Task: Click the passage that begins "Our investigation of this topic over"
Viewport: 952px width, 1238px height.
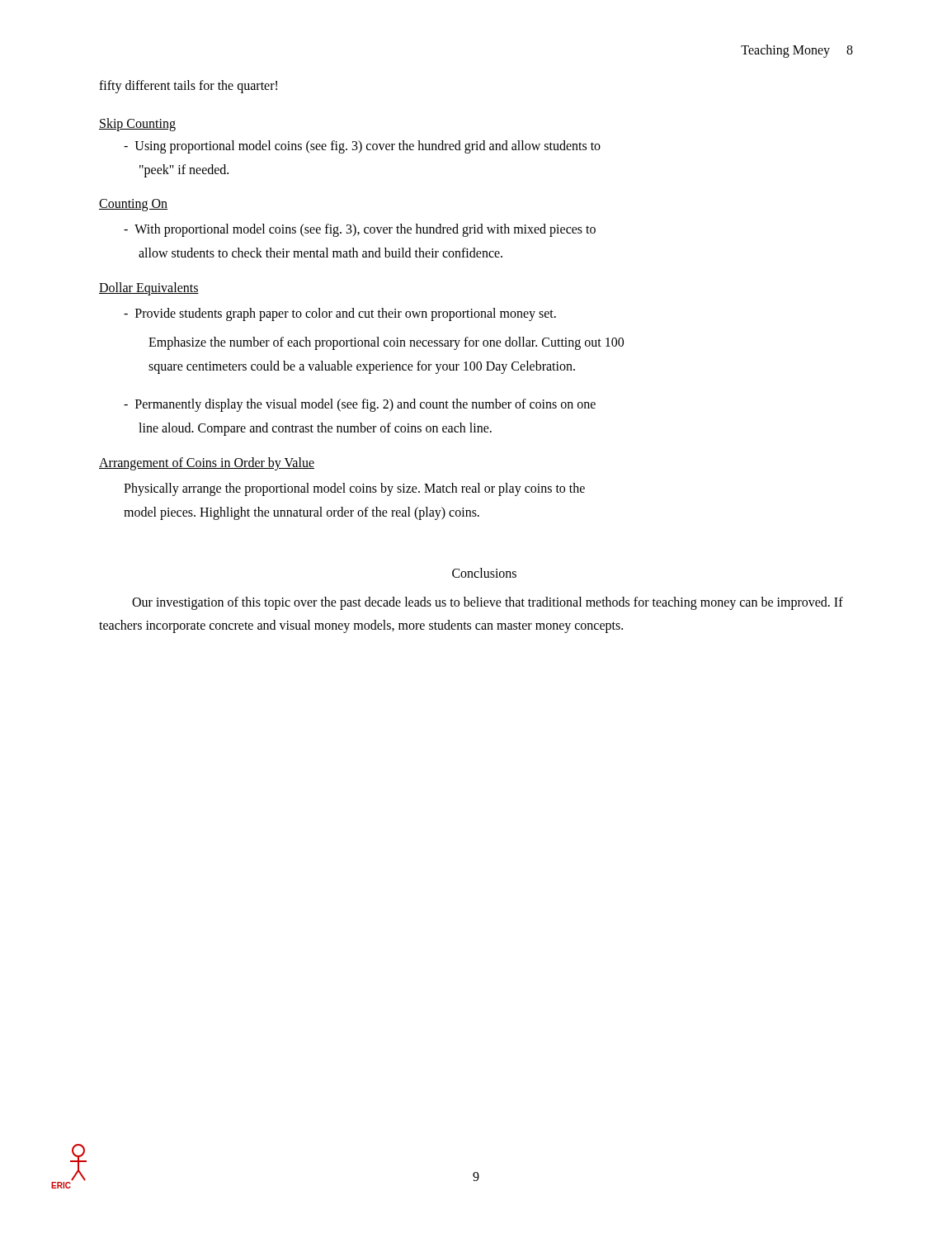Action: pyautogui.click(x=471, y=614)
